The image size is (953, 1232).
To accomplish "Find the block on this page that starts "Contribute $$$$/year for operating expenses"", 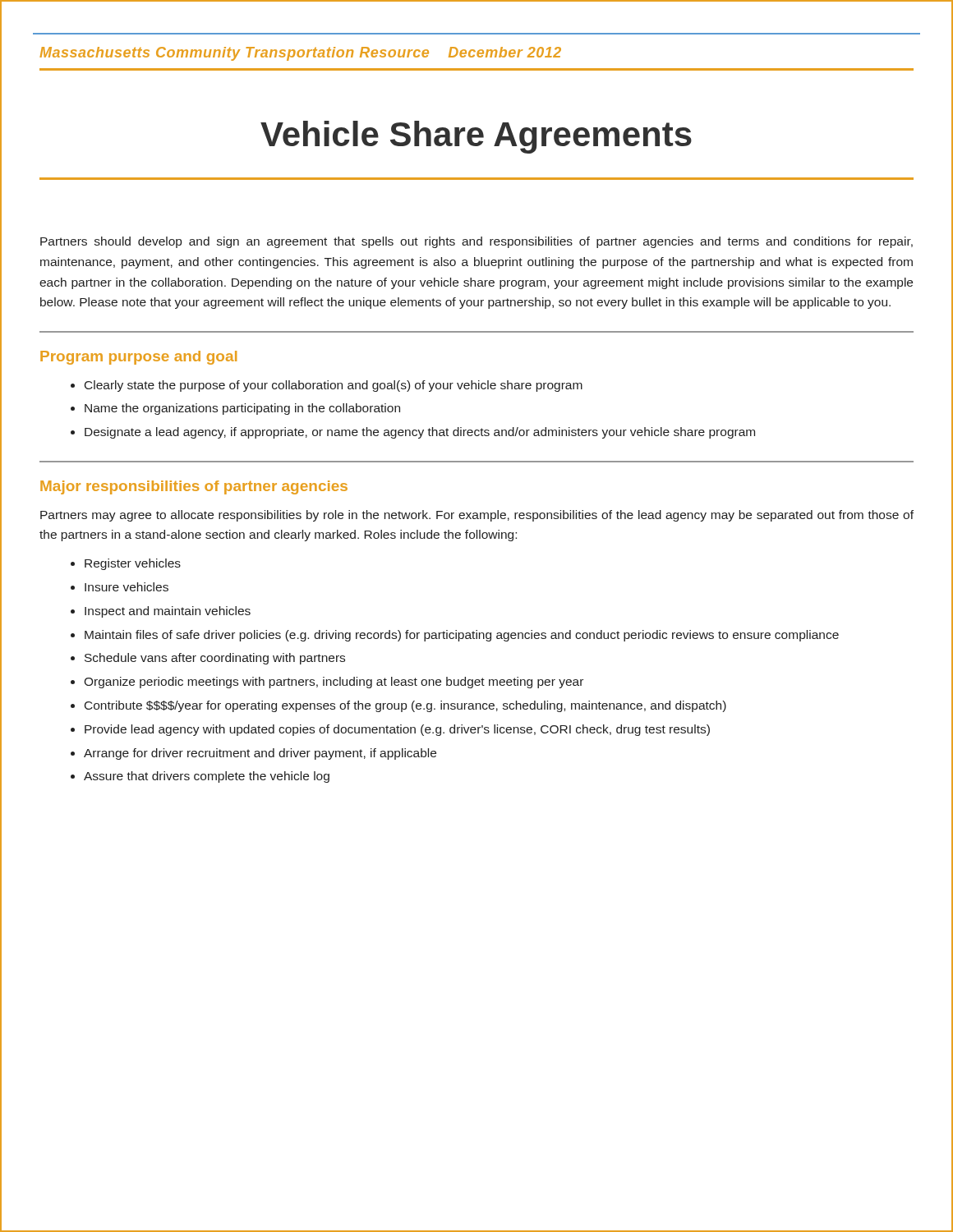I will tap(405, 705).
